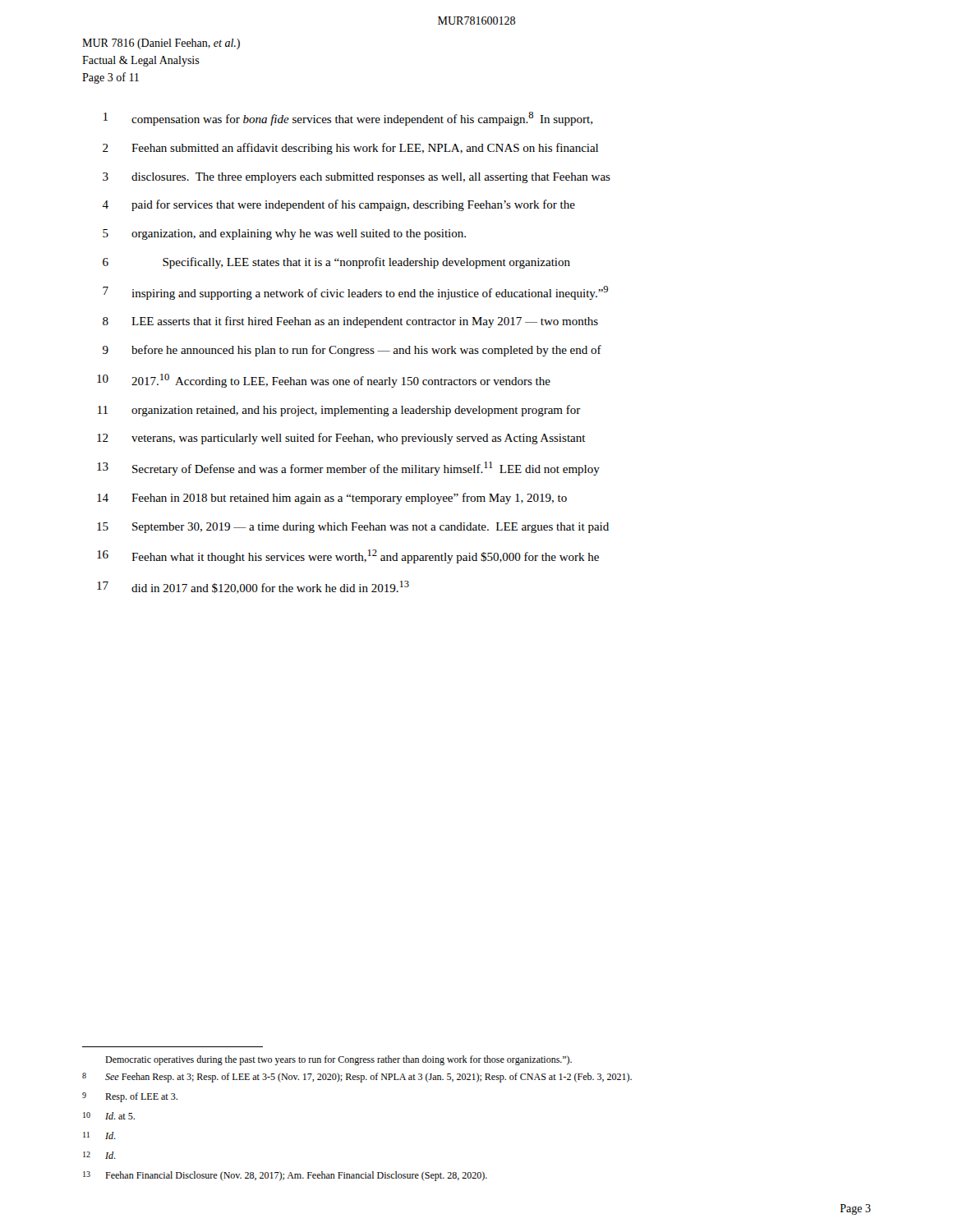Click the passage that begins "9 before he announced his plan"

click(476, 350)
